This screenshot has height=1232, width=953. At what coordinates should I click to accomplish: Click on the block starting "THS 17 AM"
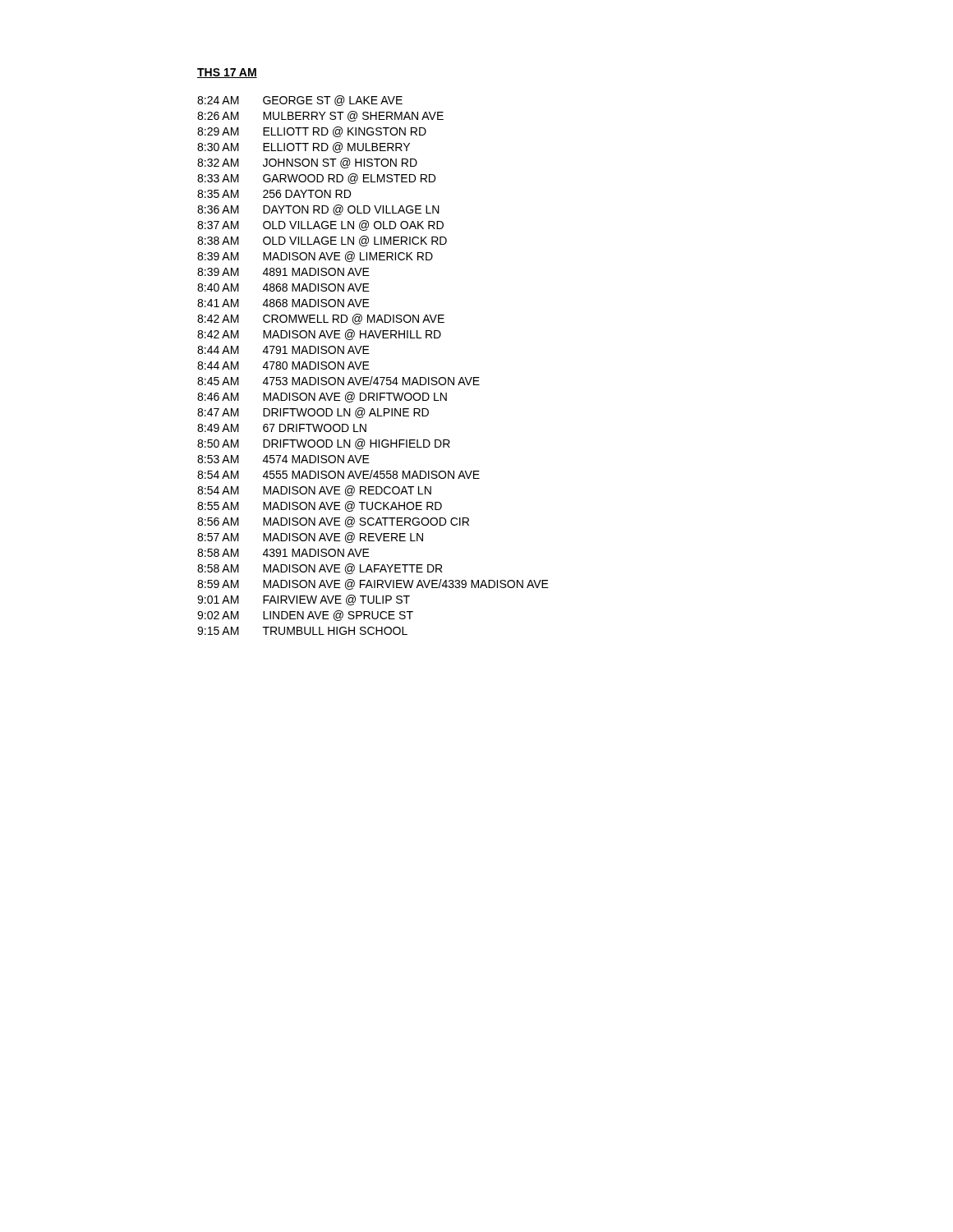pyautogui.click(x=227, y=72)
